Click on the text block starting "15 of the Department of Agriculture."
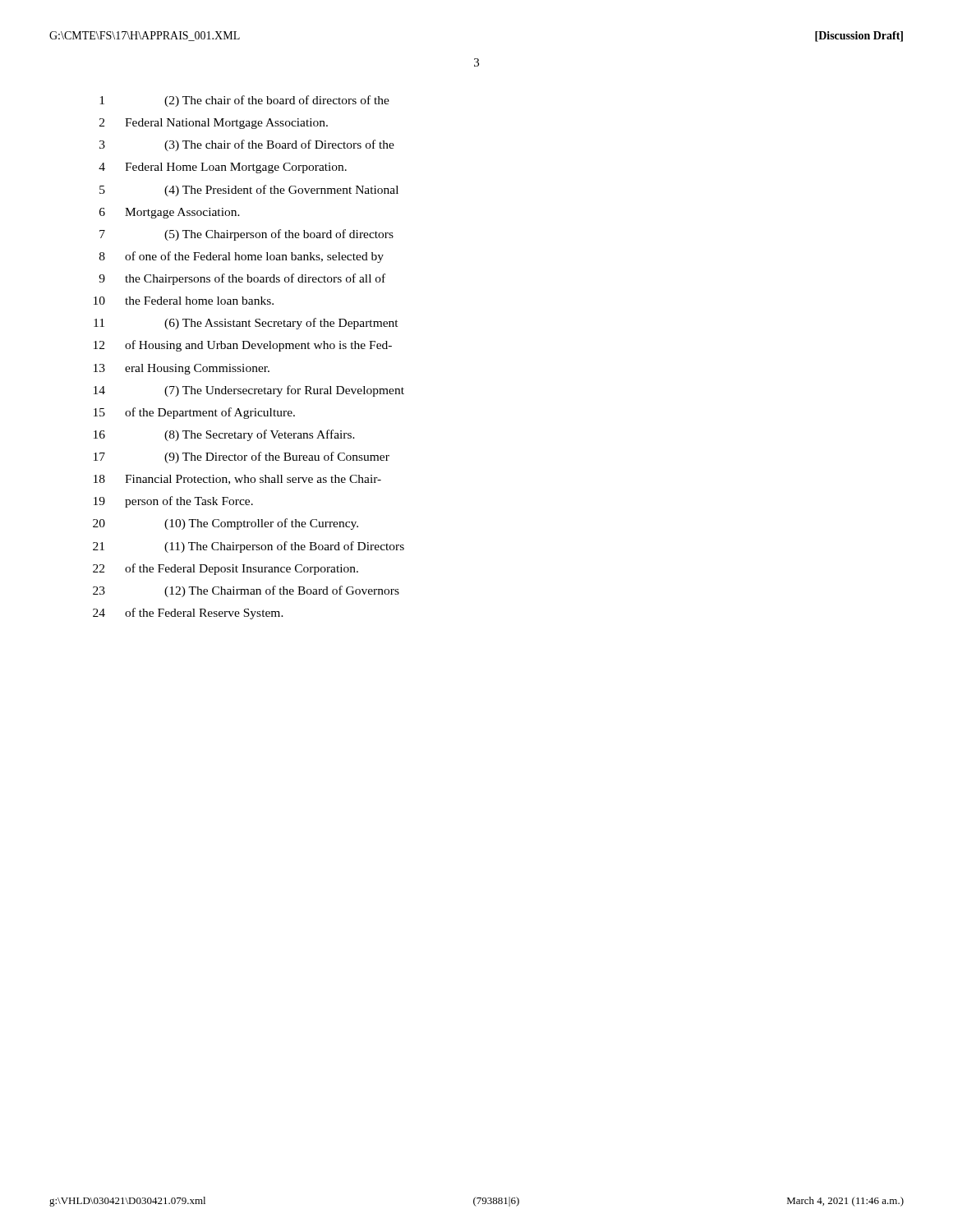This screenshot has height=1232, width=953. click(194, 413)
